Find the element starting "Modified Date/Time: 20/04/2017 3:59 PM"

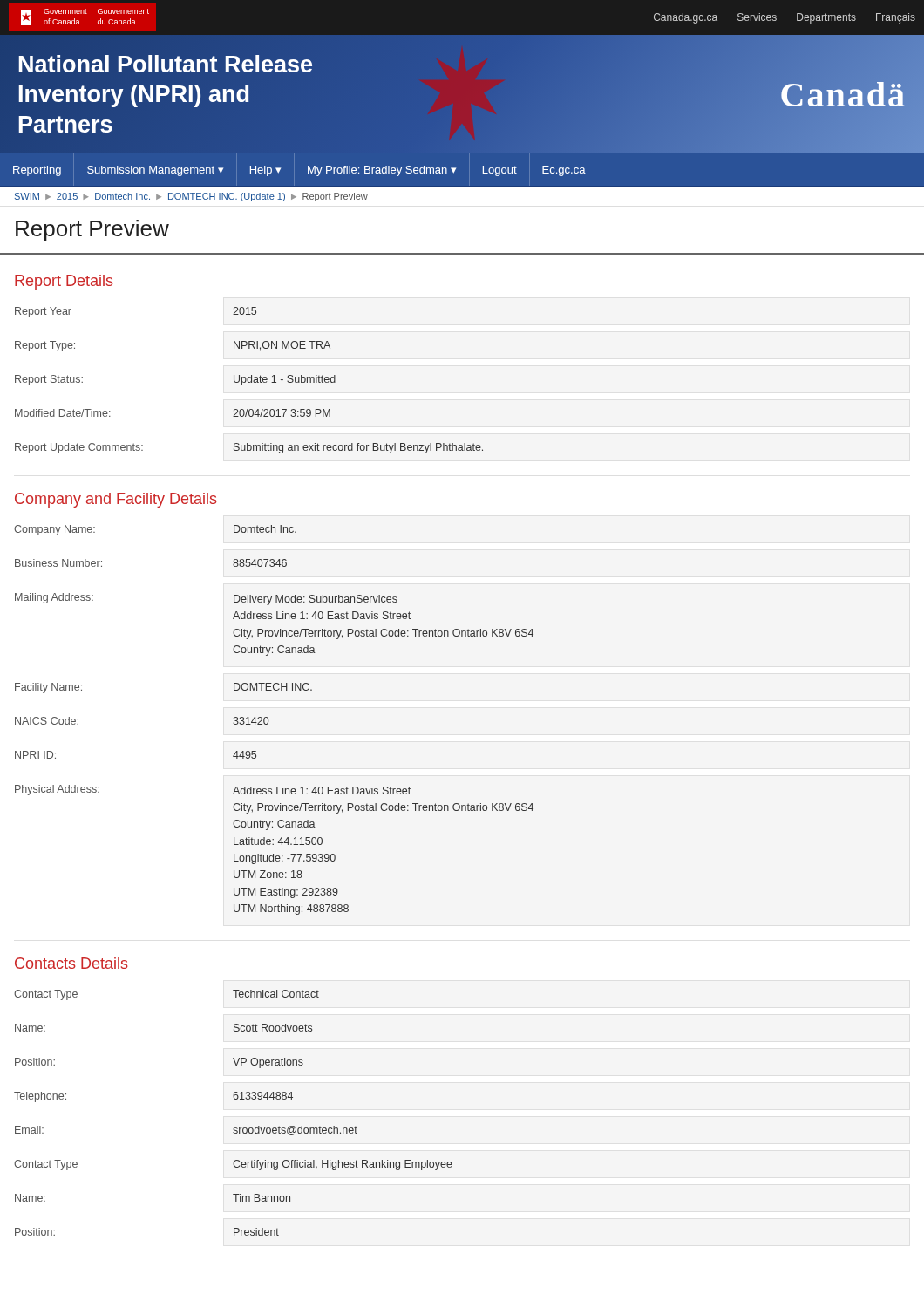[64, 411]
